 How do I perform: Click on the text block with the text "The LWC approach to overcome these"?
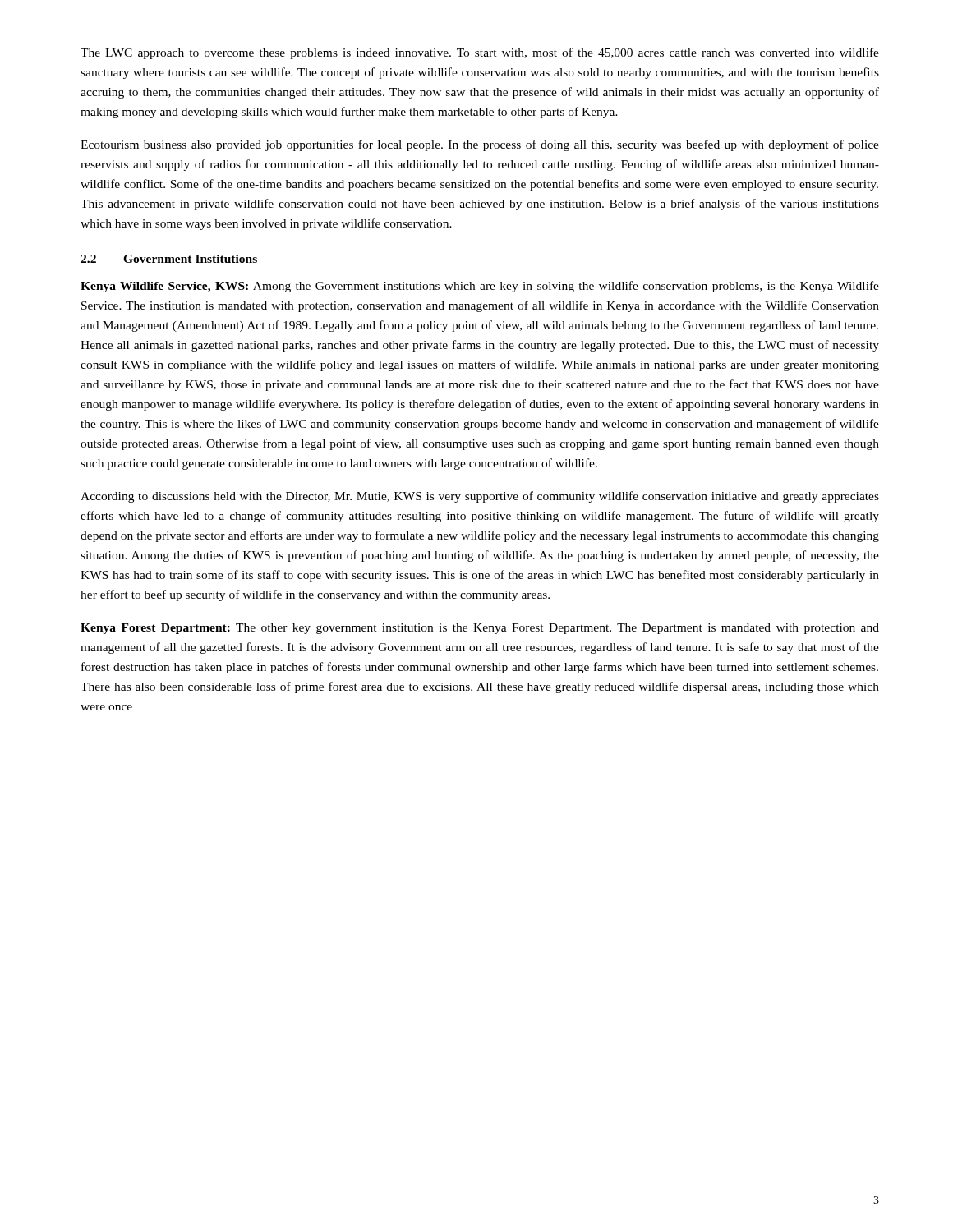point(480,82)
